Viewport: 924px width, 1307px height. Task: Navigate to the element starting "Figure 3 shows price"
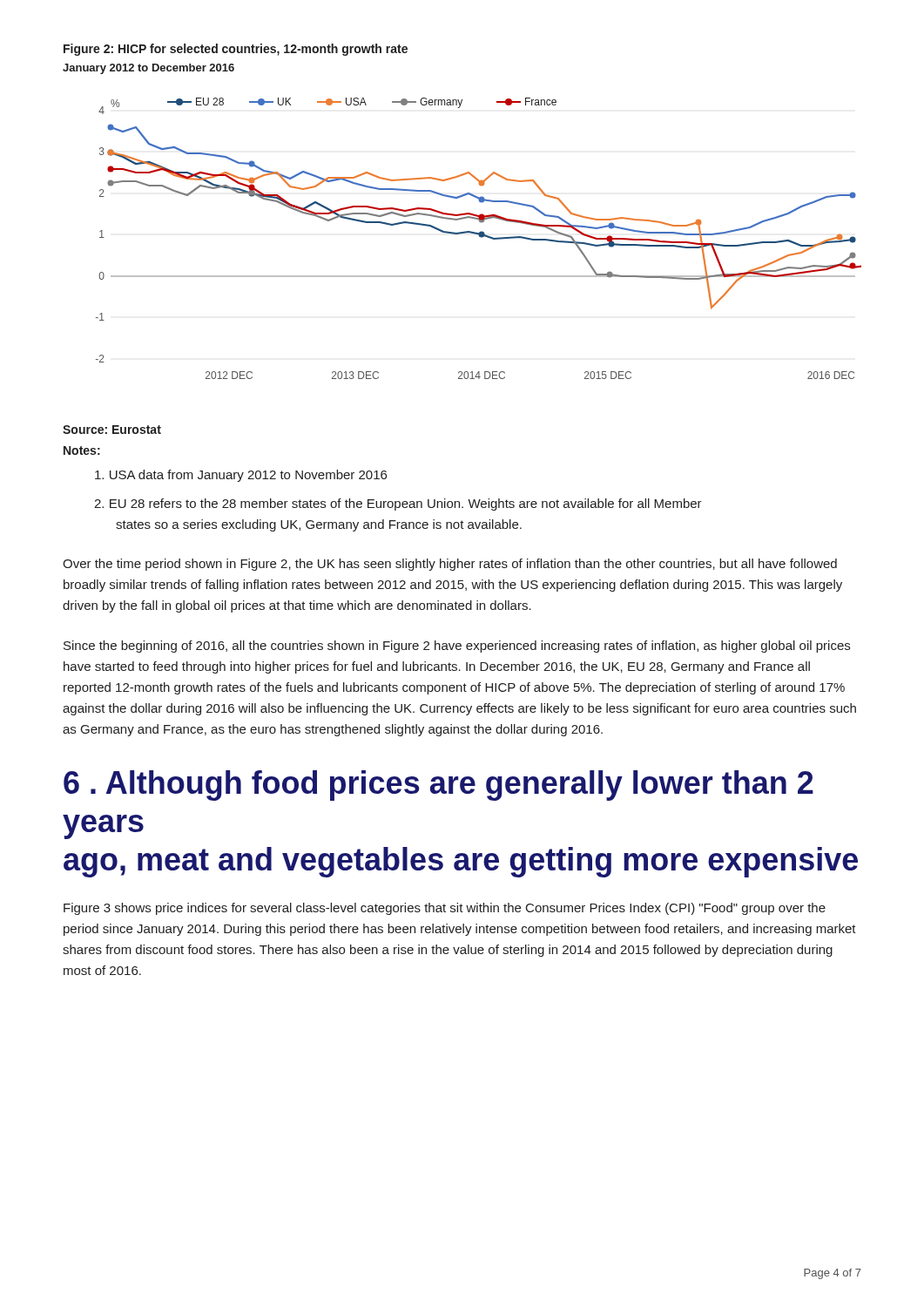point(459,939)
